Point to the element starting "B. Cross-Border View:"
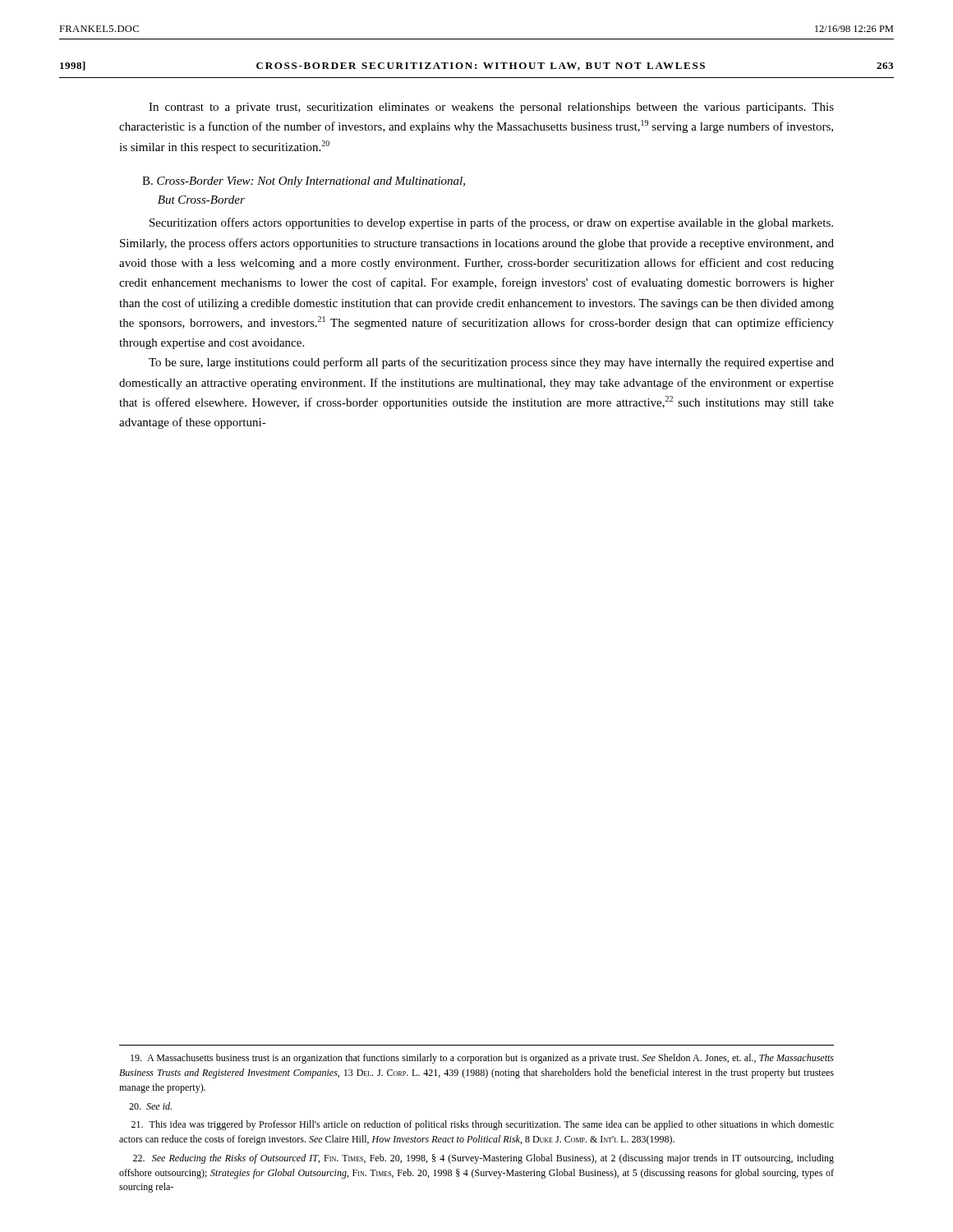The width and height of the screenshot is (953, 1232). (x=304, y=190)
